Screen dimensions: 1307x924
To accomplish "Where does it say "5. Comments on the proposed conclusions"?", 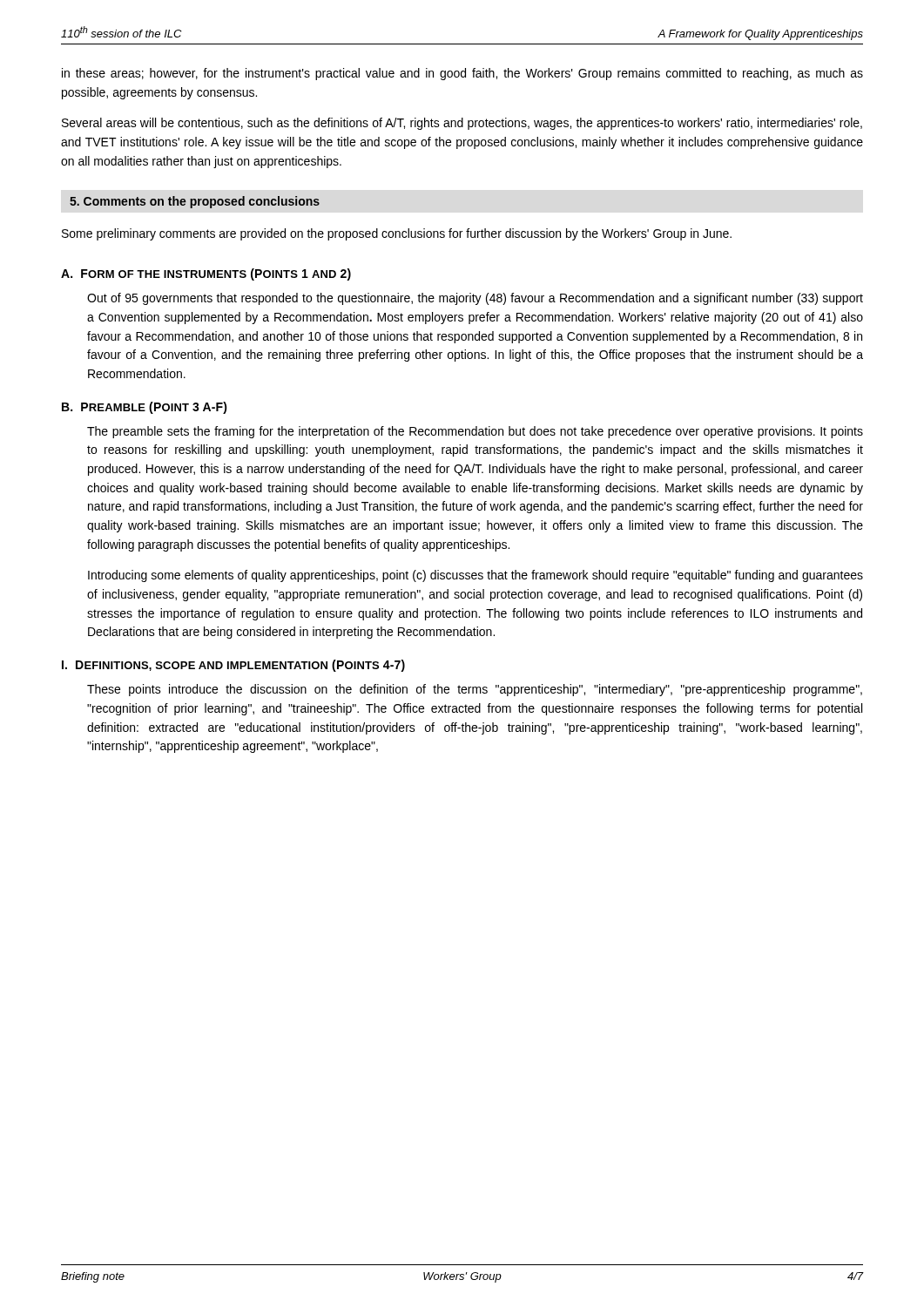I will 195,202.
